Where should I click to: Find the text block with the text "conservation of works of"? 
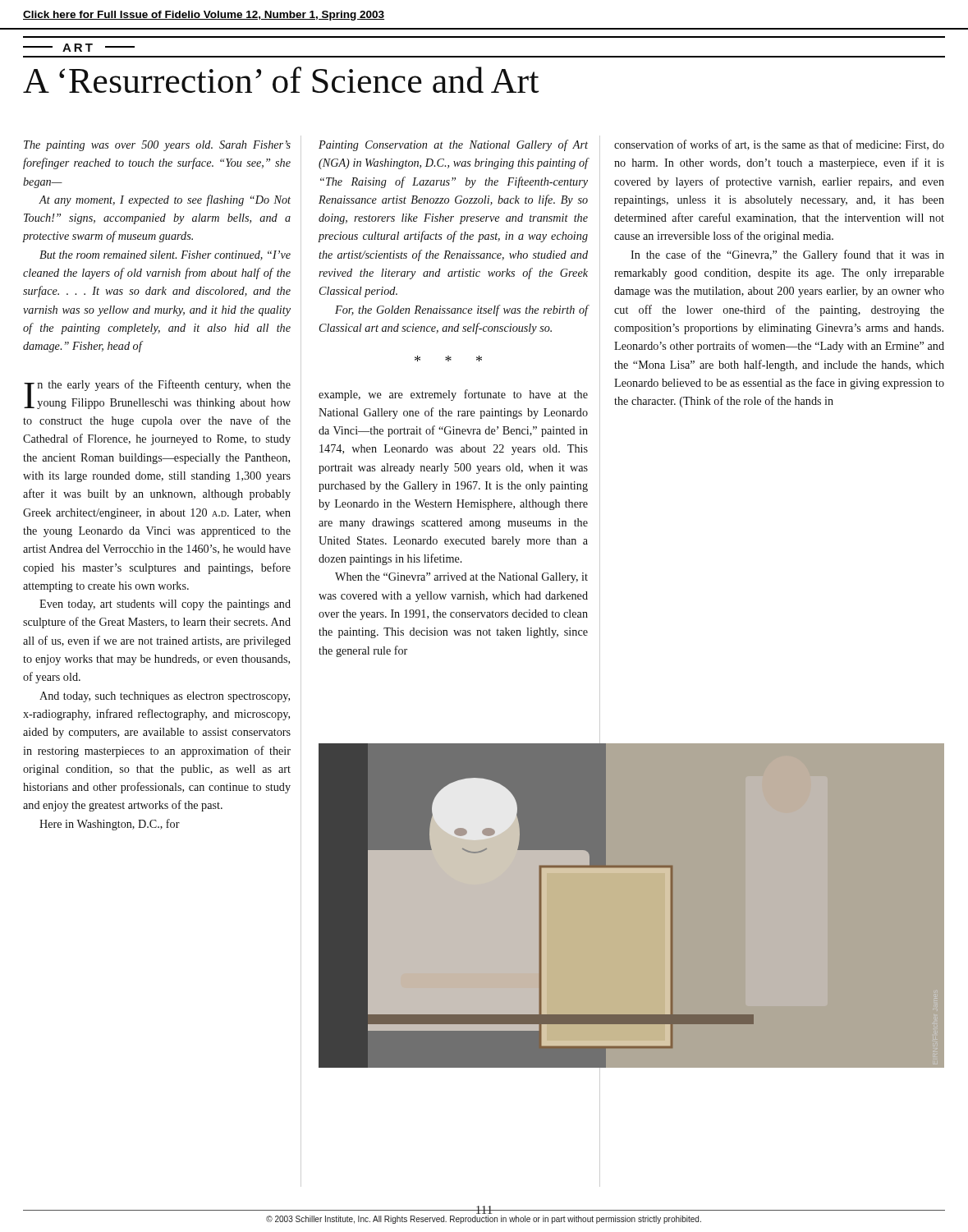click(x=779, y=273)
